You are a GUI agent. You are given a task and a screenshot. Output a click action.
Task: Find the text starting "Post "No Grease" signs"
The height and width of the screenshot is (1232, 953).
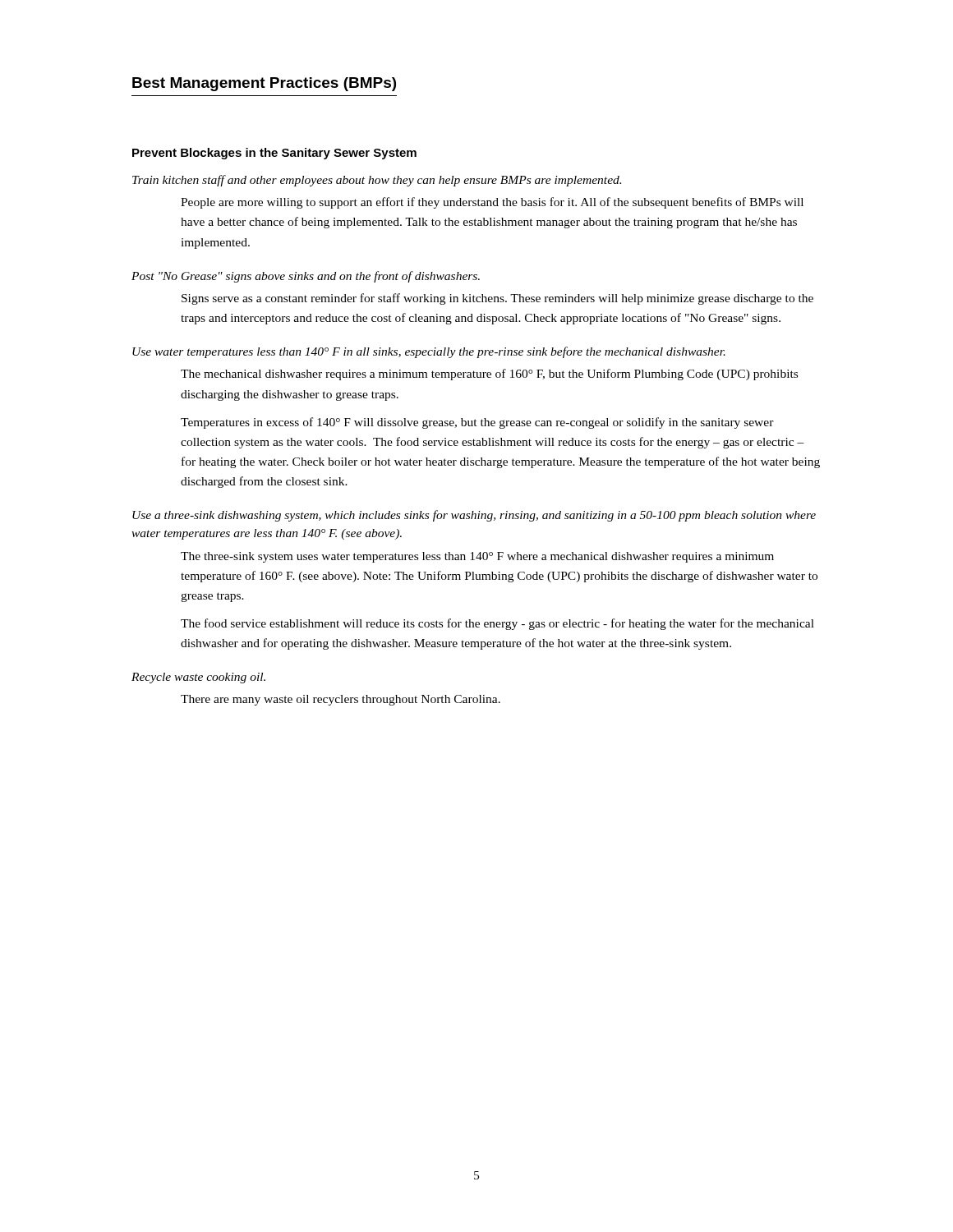click(476, 297)
